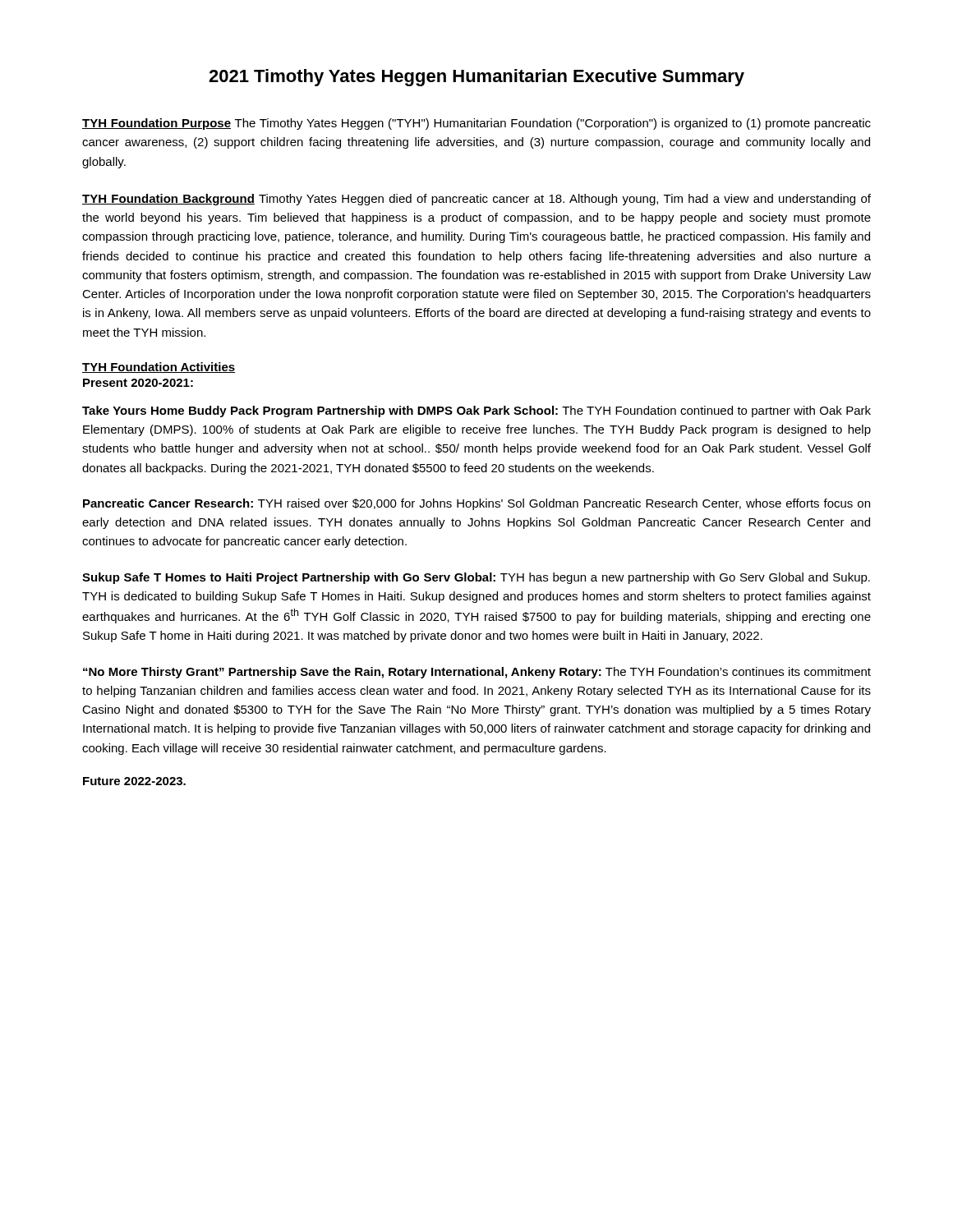The height and width of the screenshot is (1232, 953).
Task: Point to the title beginning "2021 Timothy Yates"
Action: (476, 76)
